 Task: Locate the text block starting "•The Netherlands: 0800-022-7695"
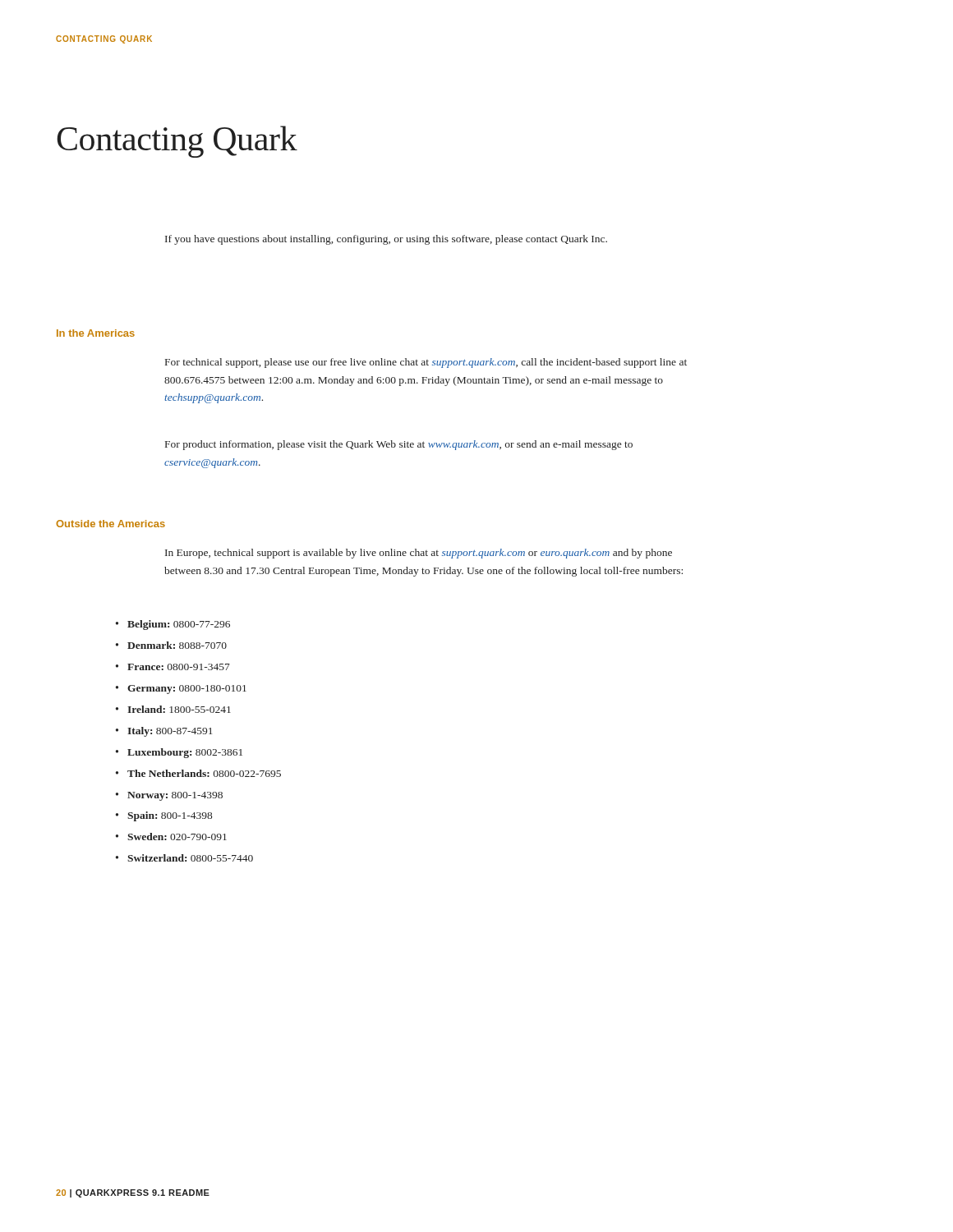pyautogui.click(x=198, y=773)
